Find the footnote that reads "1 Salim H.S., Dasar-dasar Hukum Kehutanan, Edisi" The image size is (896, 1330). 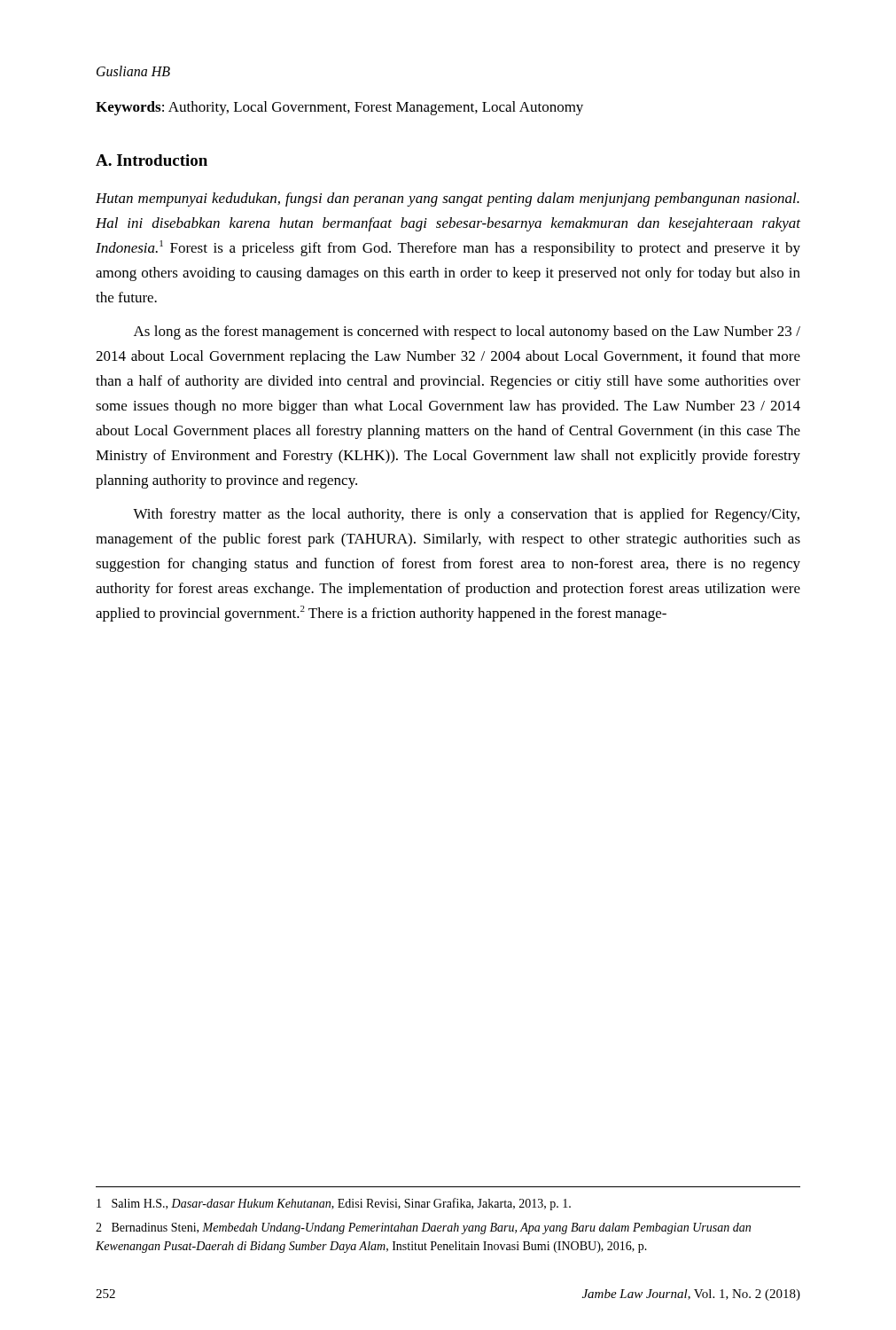coord(334,1204)
